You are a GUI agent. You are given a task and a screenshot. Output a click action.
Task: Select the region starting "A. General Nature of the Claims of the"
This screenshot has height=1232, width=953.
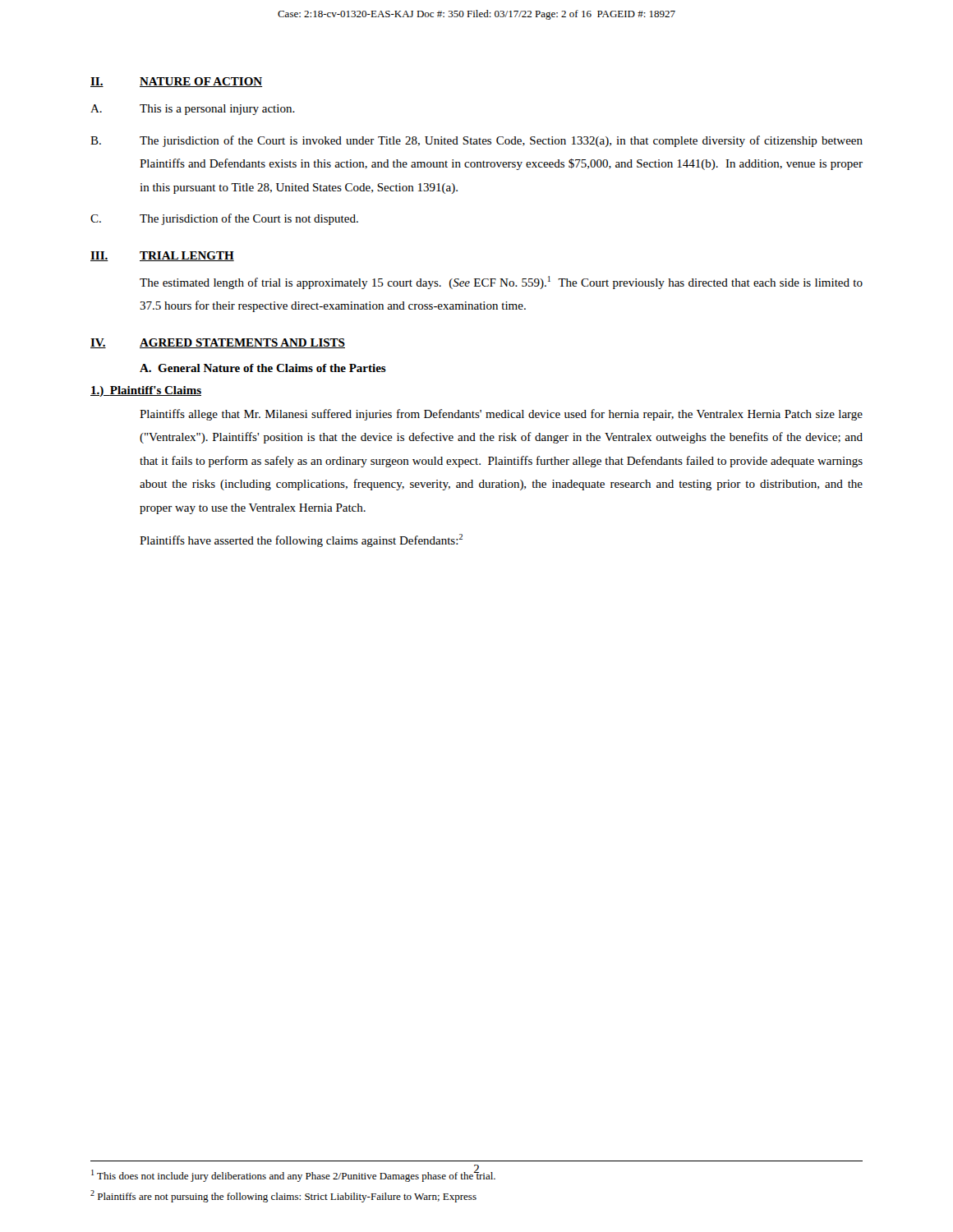(263, 368)
